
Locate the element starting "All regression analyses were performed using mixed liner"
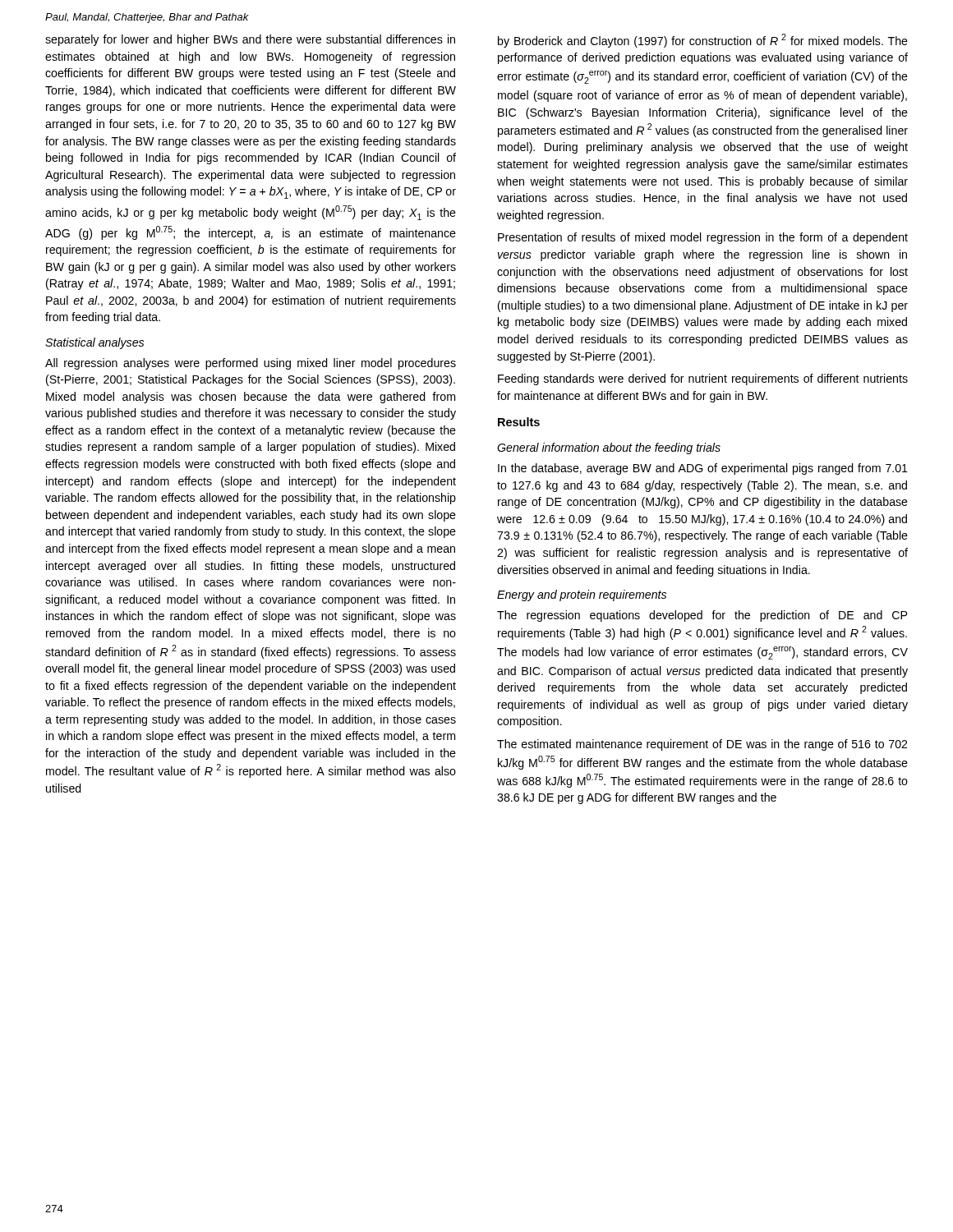pos(251,576)
